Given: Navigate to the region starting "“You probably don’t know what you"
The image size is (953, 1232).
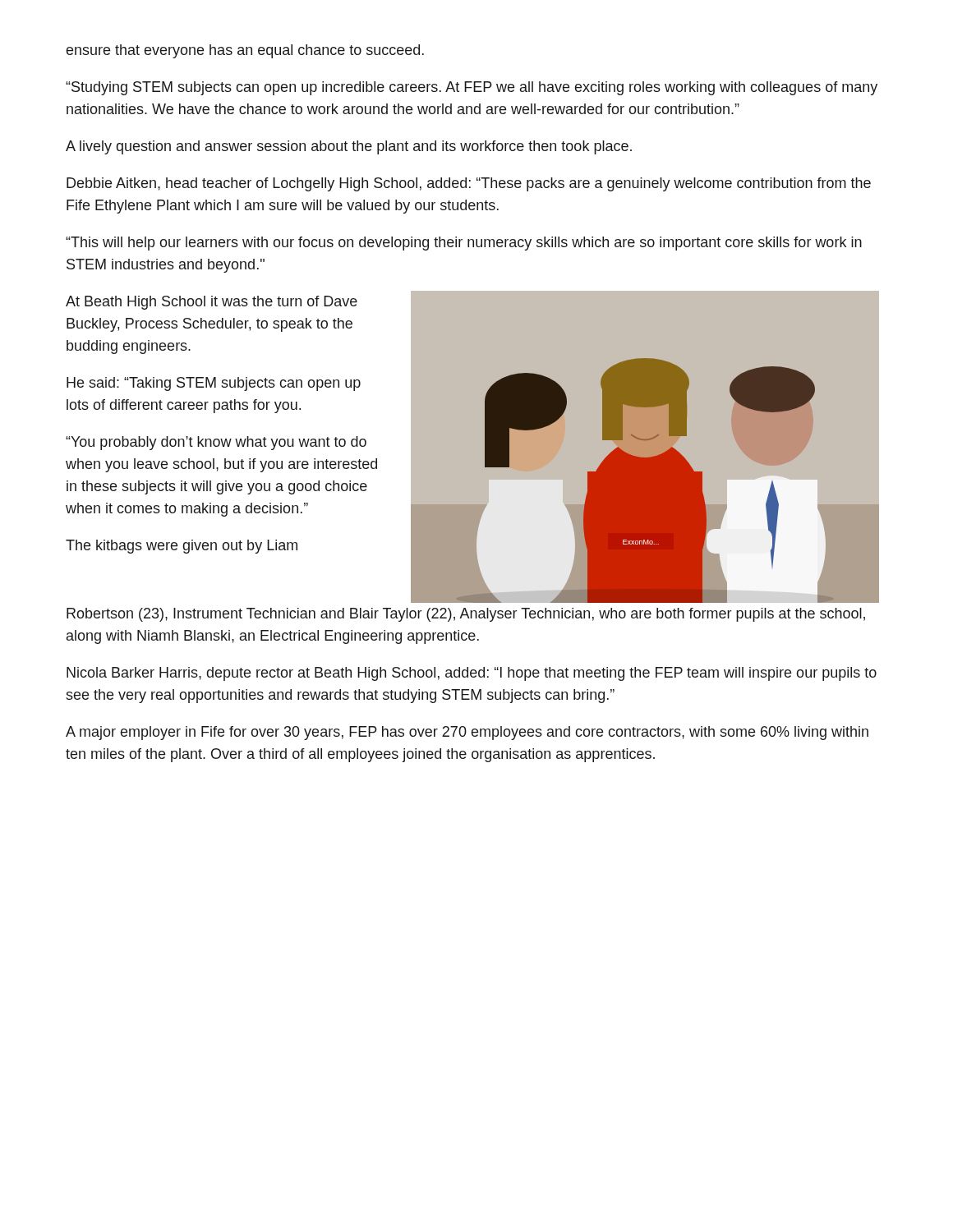Looking at the screenshot, I should [222, 475].
